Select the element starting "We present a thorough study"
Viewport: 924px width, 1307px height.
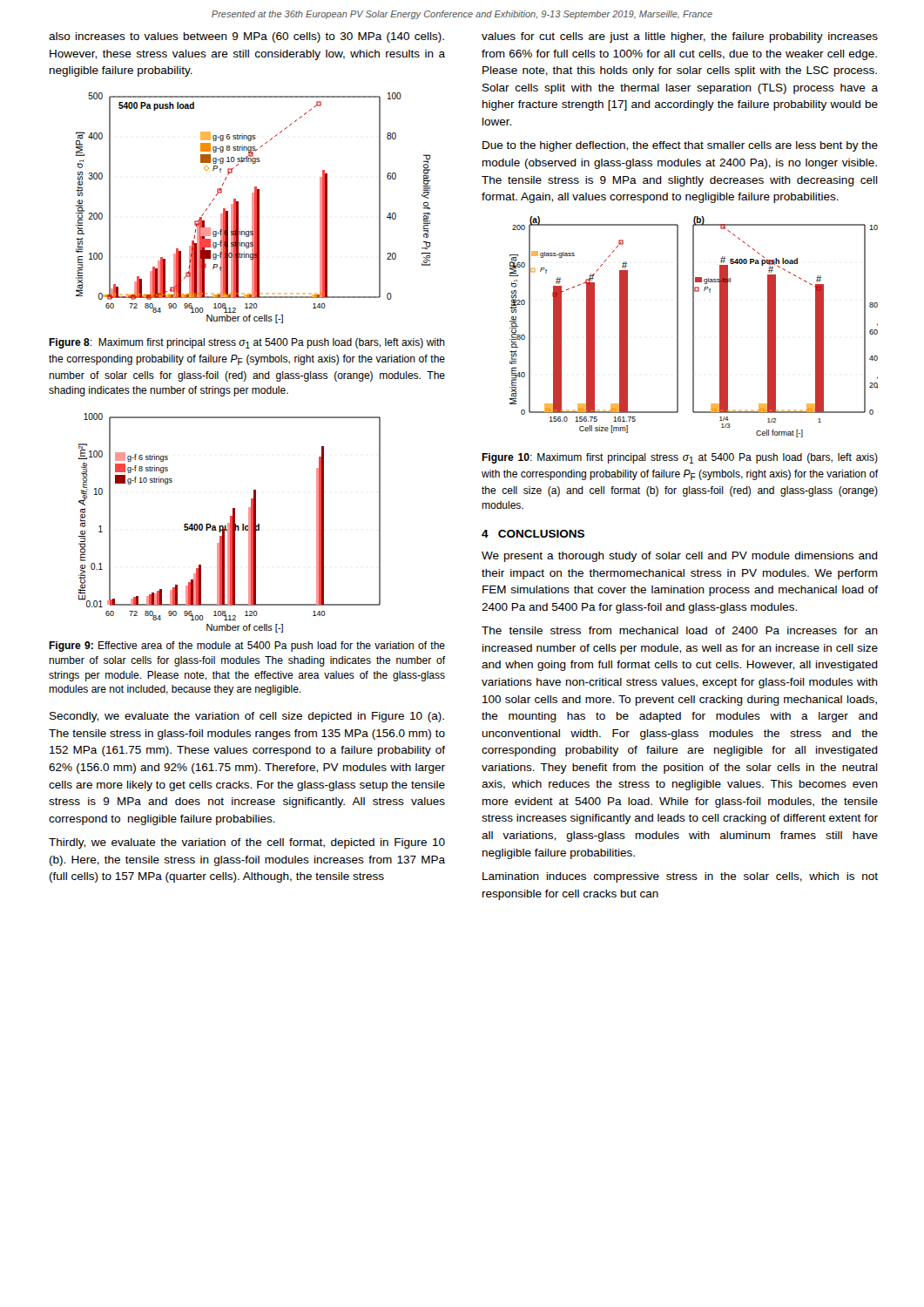pyautogui.click(x=680, y=581)
